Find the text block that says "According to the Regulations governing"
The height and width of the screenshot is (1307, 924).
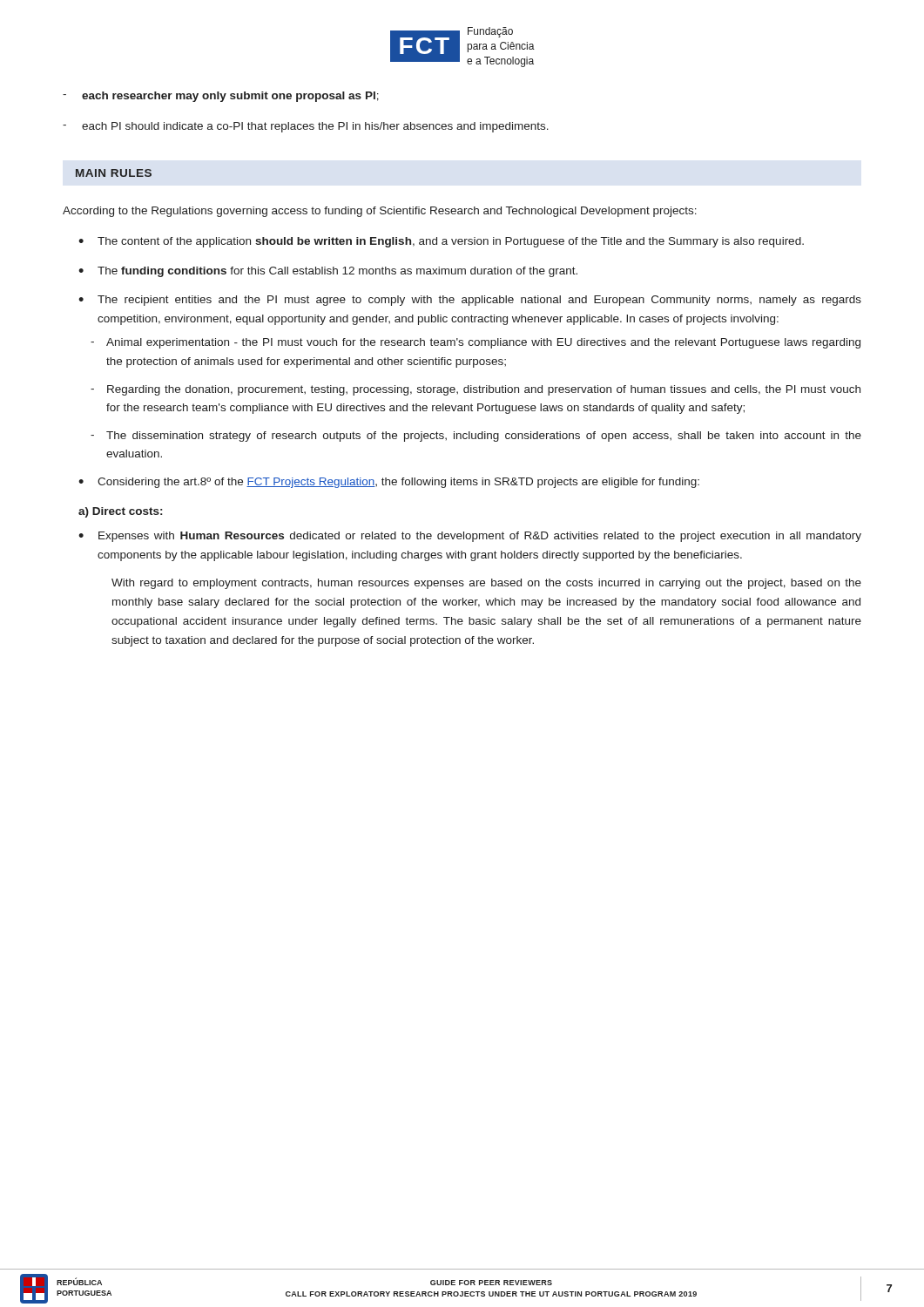pos(380,210)
